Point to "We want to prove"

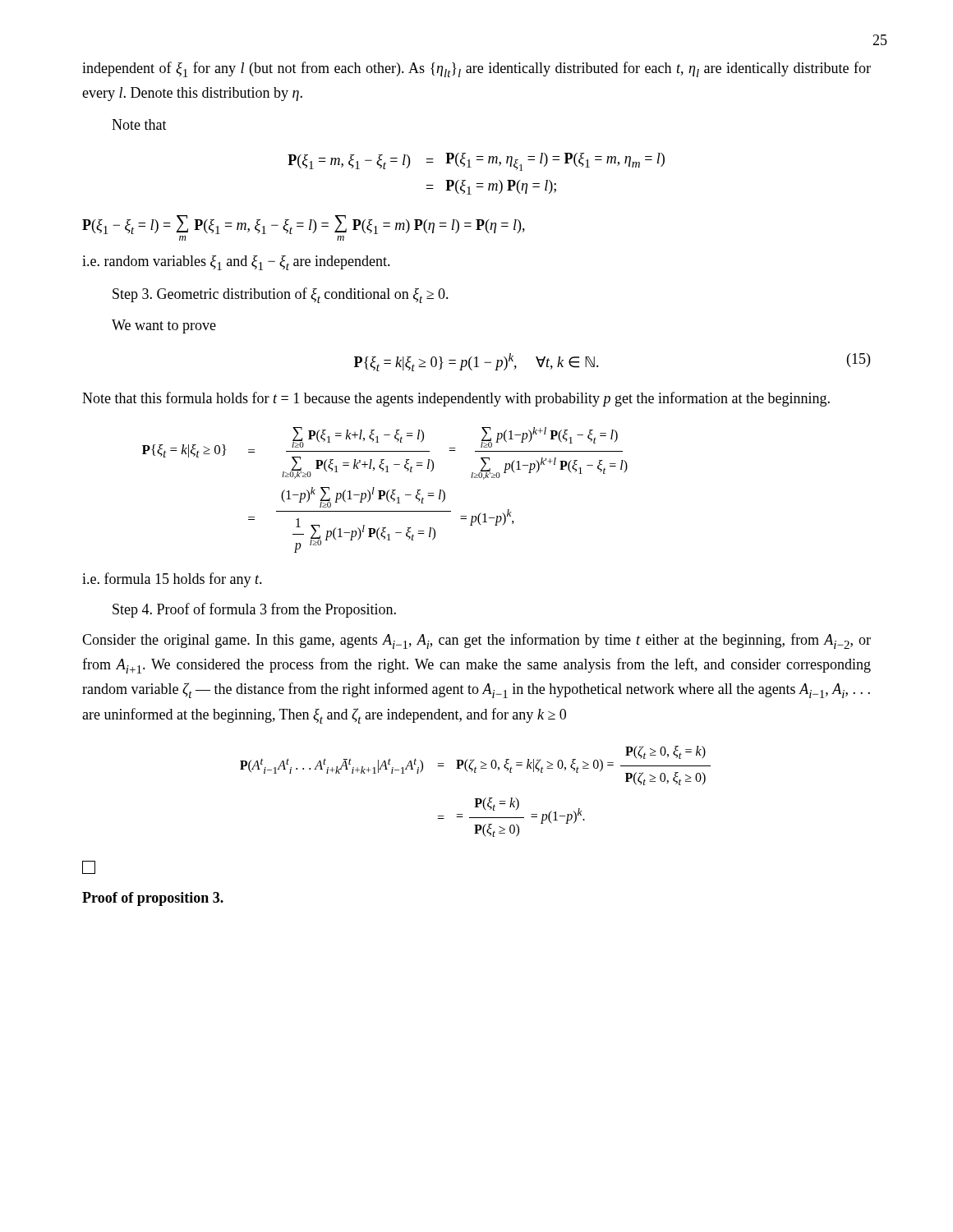pos(164,326)
